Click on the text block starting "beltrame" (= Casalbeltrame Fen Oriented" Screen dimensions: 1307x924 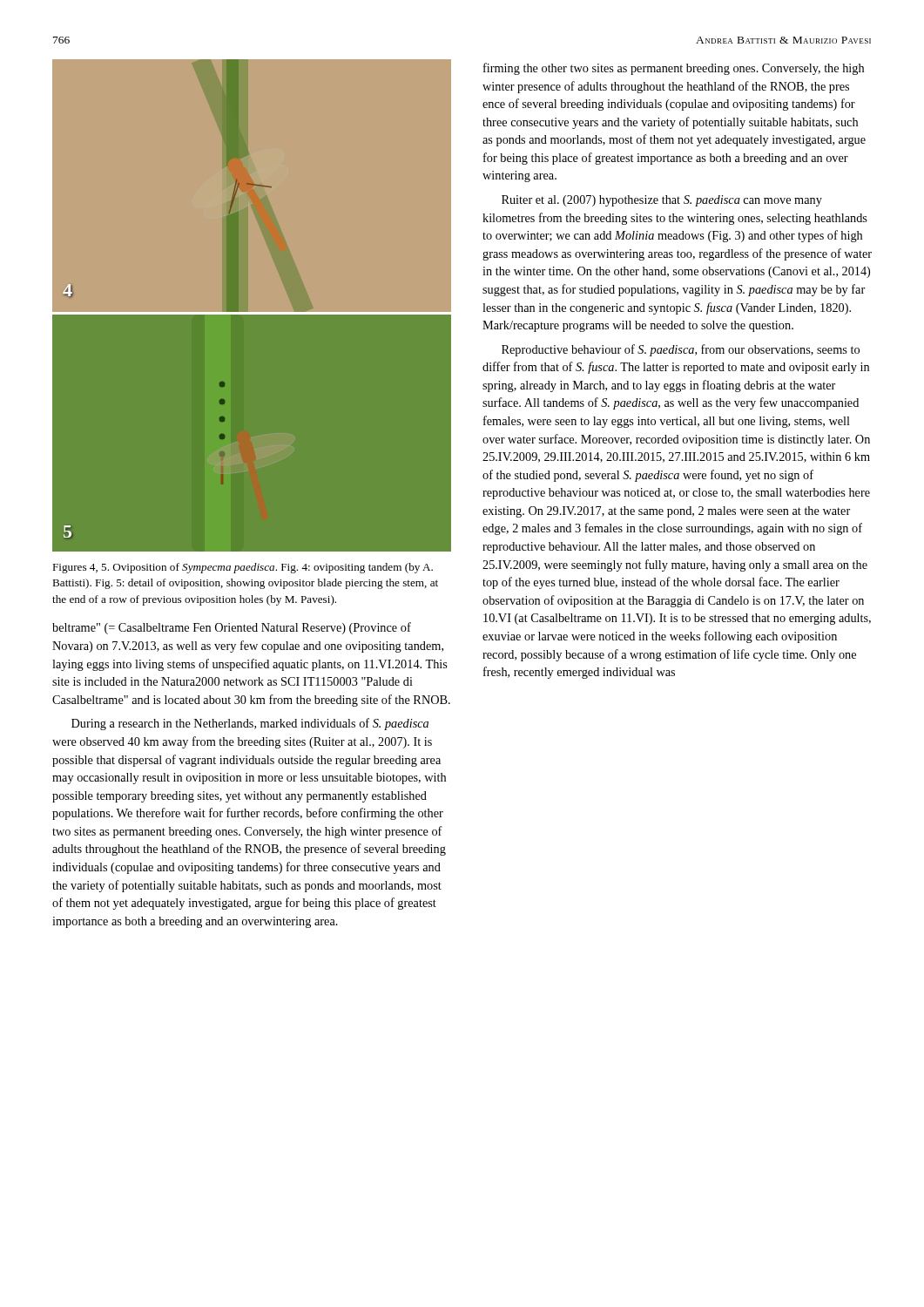click(252, 774)
